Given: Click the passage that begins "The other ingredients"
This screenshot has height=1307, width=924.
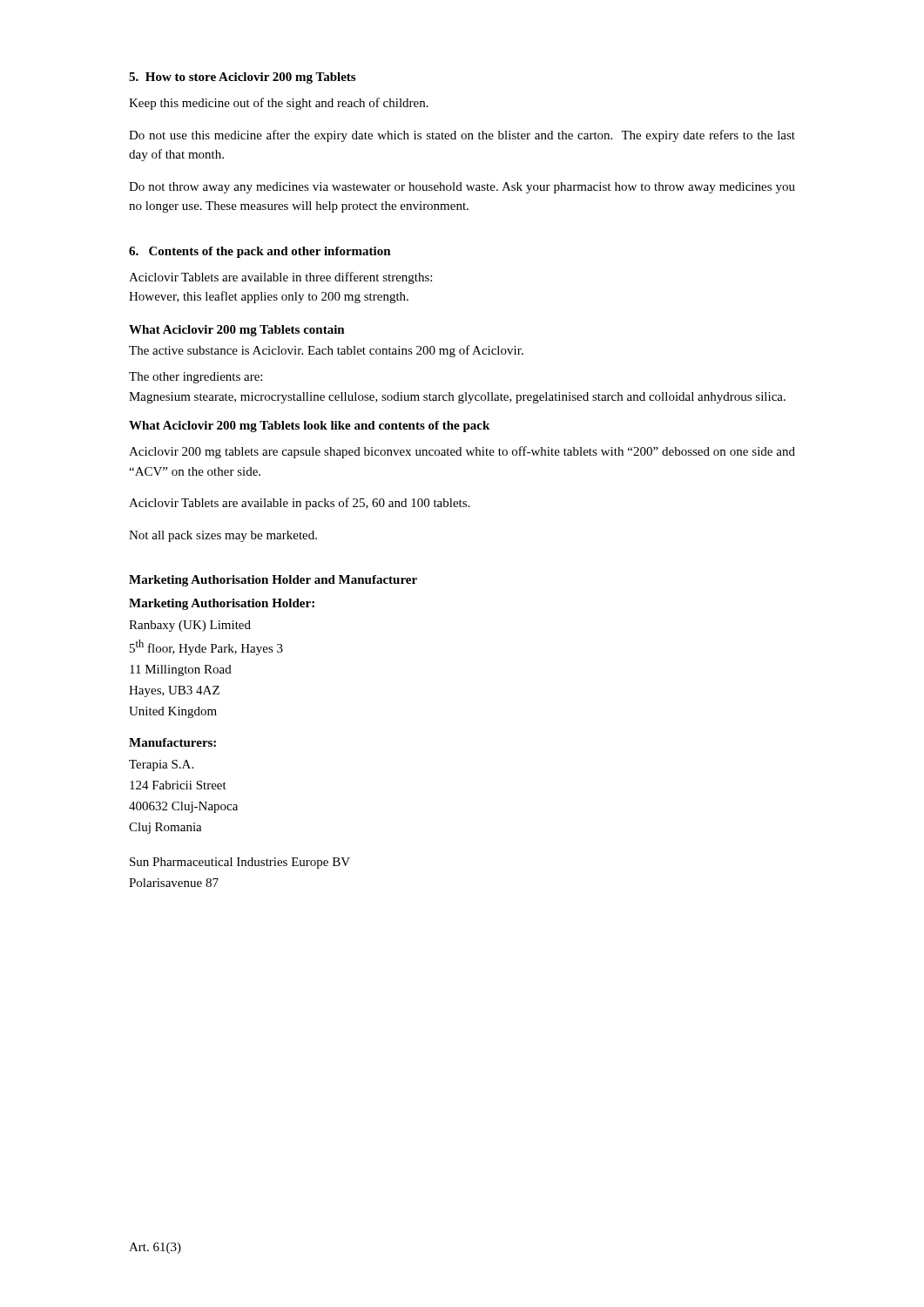Looking at the screenshot, I should [x=462, y=386].
